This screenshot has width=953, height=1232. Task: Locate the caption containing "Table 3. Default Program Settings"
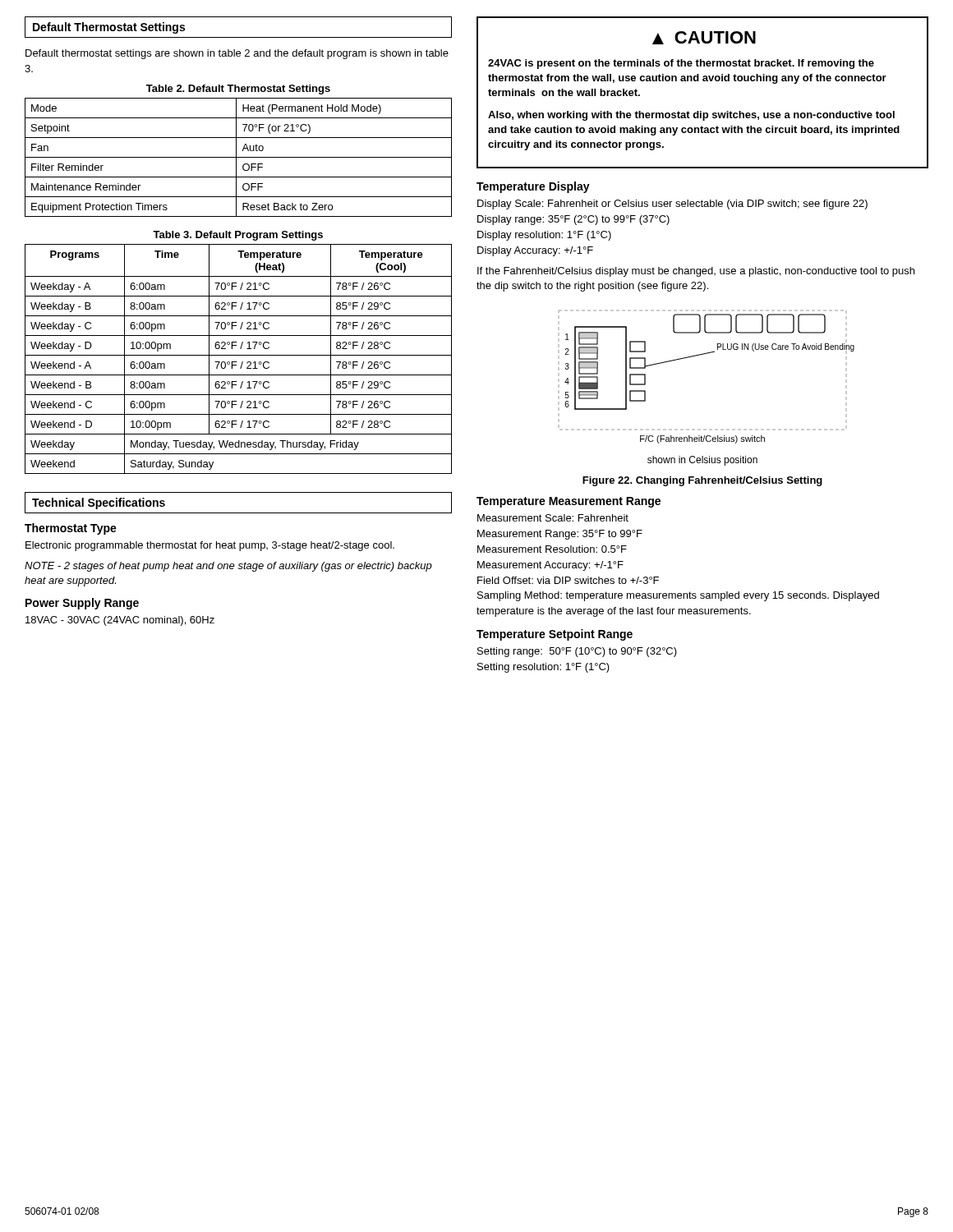[x=238, y=234]
